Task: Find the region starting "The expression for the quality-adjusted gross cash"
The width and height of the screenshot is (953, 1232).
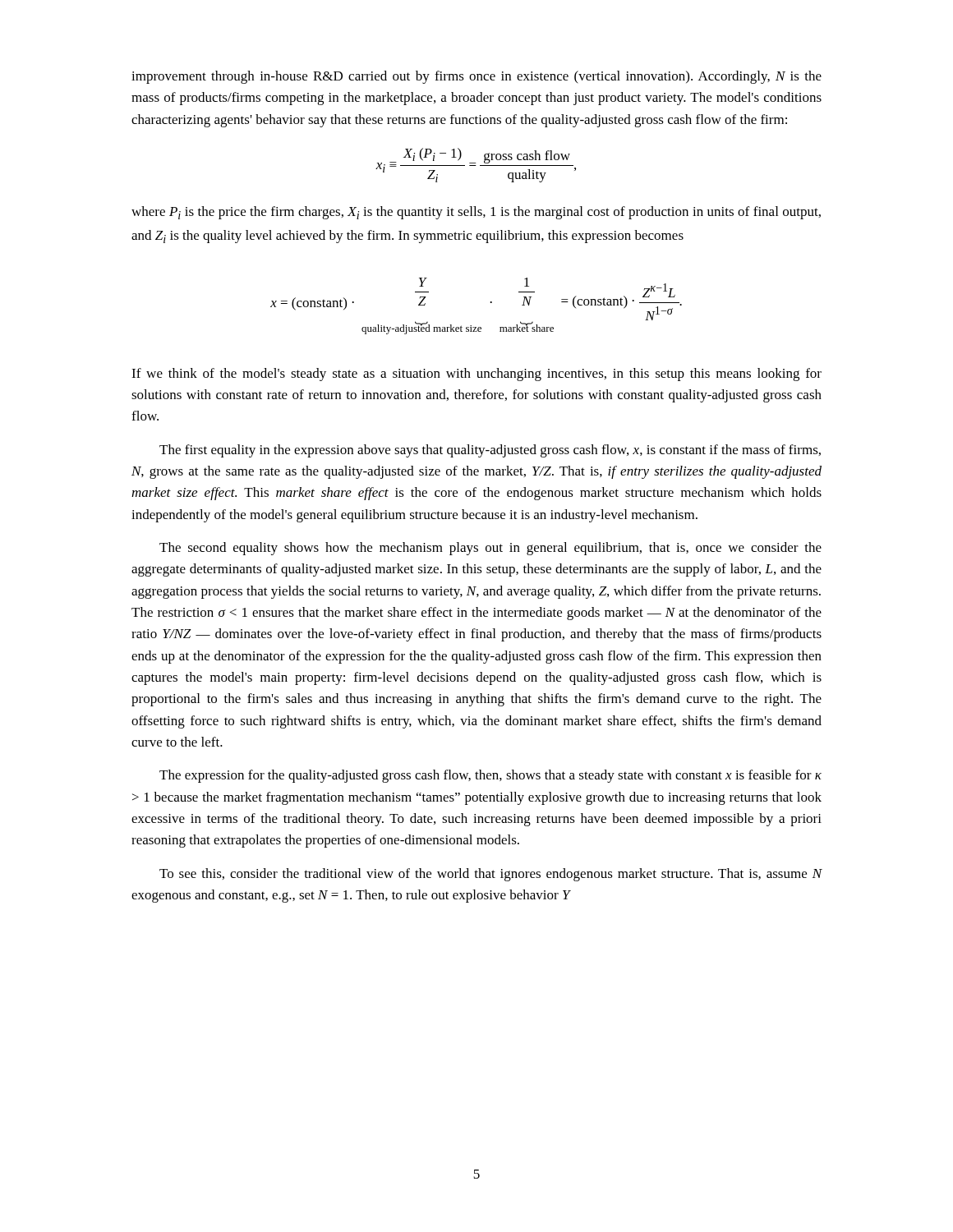Action: point(476,808)
